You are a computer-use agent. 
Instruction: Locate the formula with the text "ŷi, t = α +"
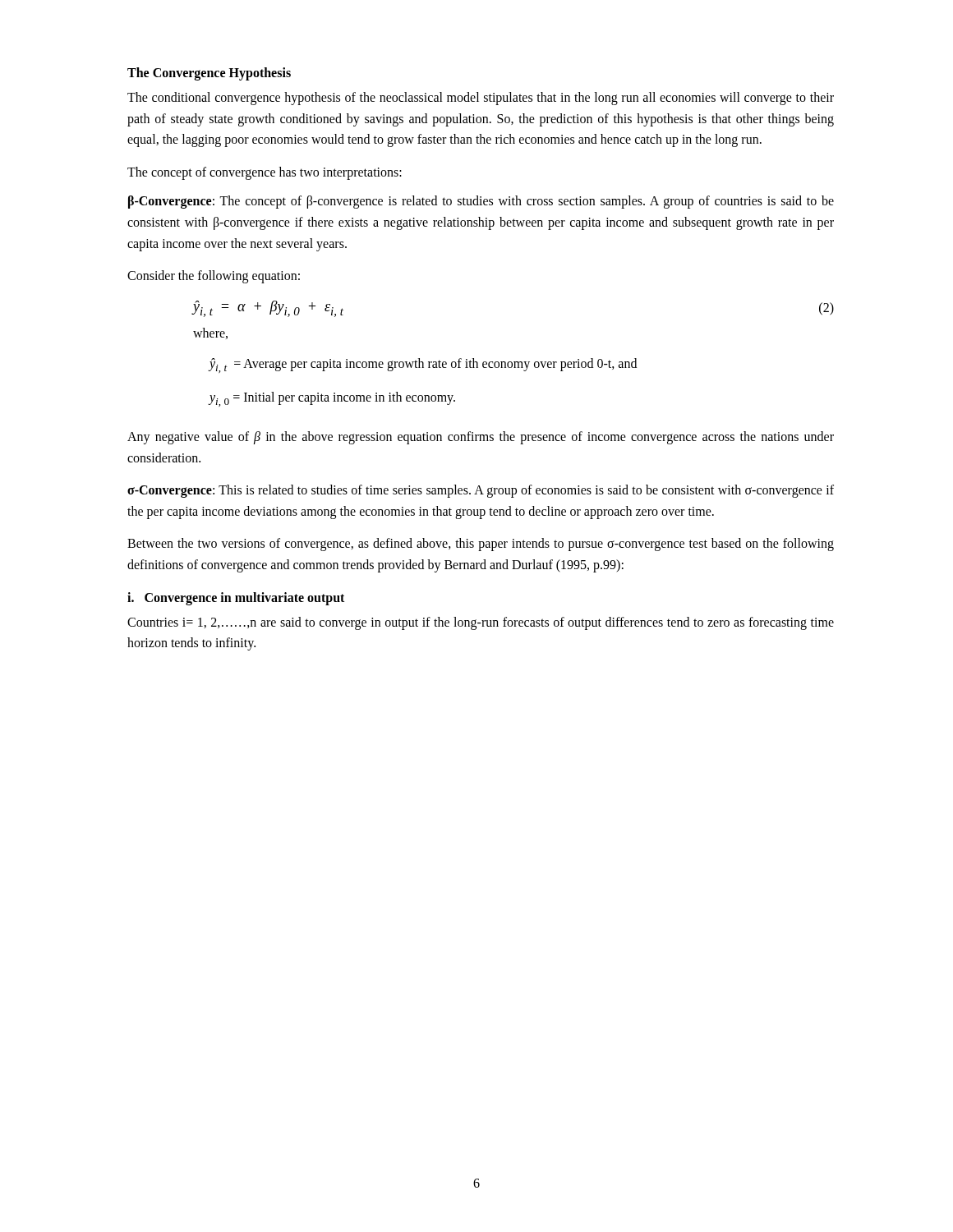[279, 308]
